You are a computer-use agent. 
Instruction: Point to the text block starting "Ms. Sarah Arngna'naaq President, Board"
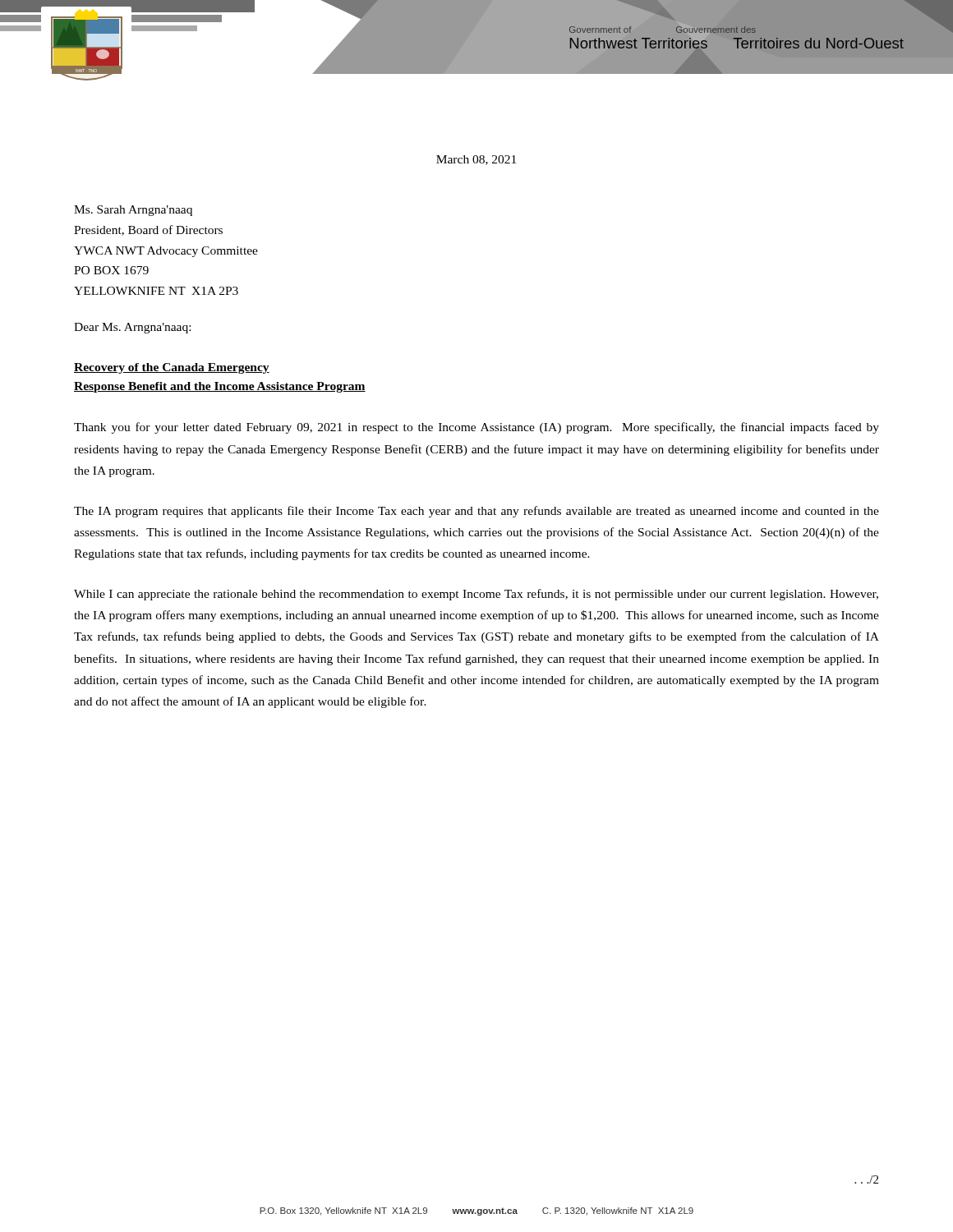(x=166, y=250)
